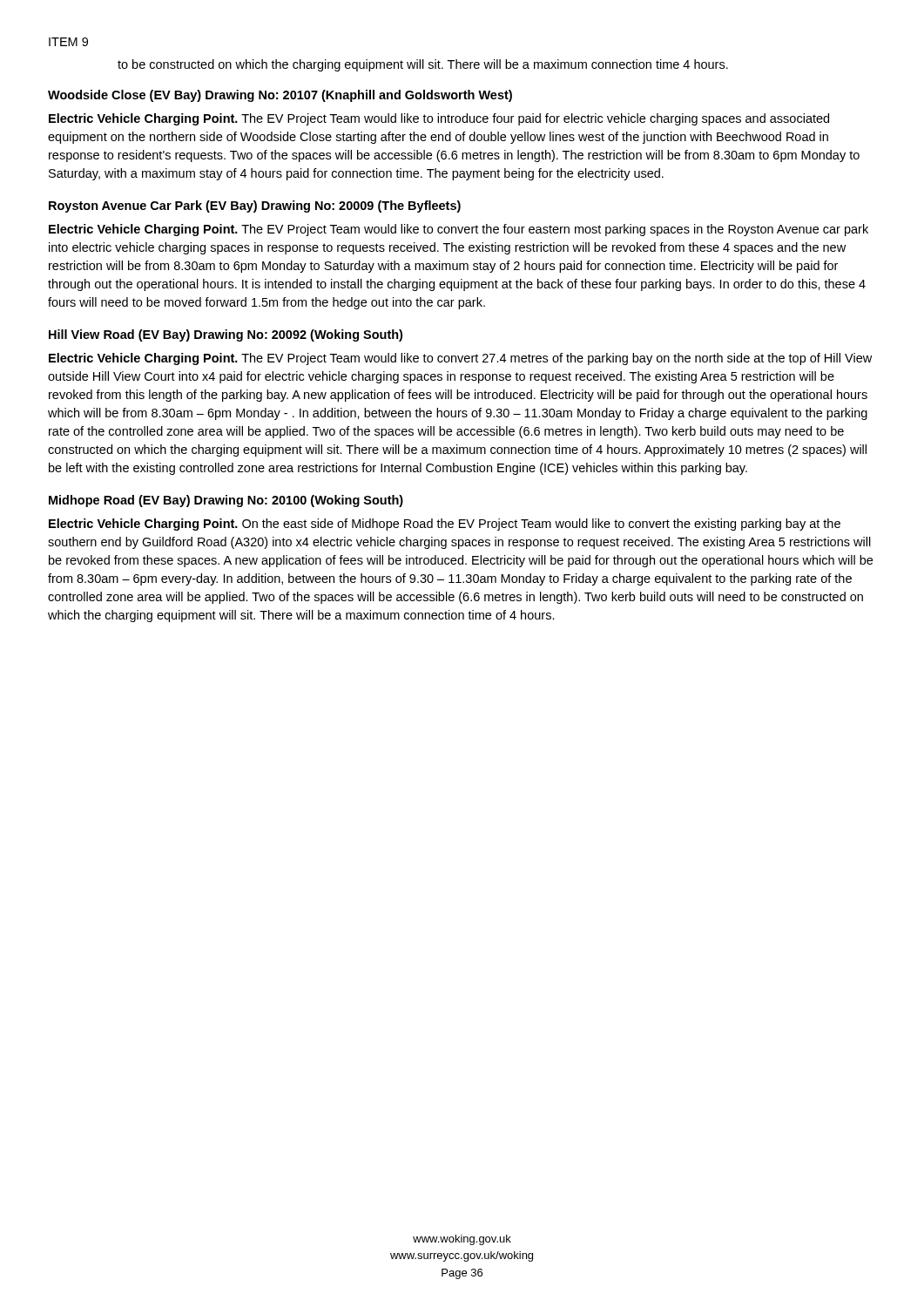Point to the block beginning "to be constructed on which the"
The width and height of the screenshot is (924, 1307).
(x=423, y=65)
